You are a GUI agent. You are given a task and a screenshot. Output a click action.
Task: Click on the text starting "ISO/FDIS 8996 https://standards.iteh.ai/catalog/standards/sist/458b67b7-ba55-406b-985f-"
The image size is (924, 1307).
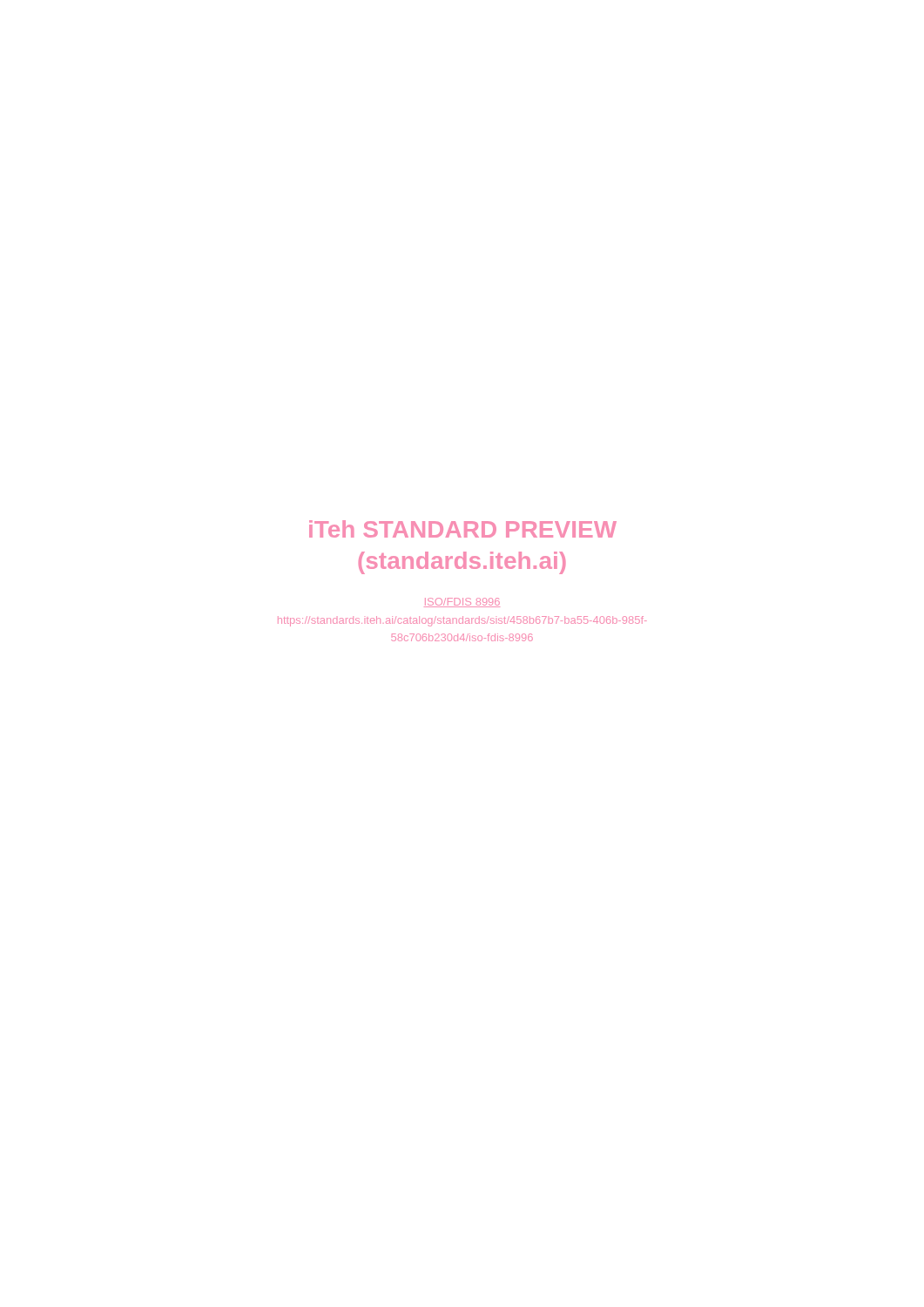(462, 620)
